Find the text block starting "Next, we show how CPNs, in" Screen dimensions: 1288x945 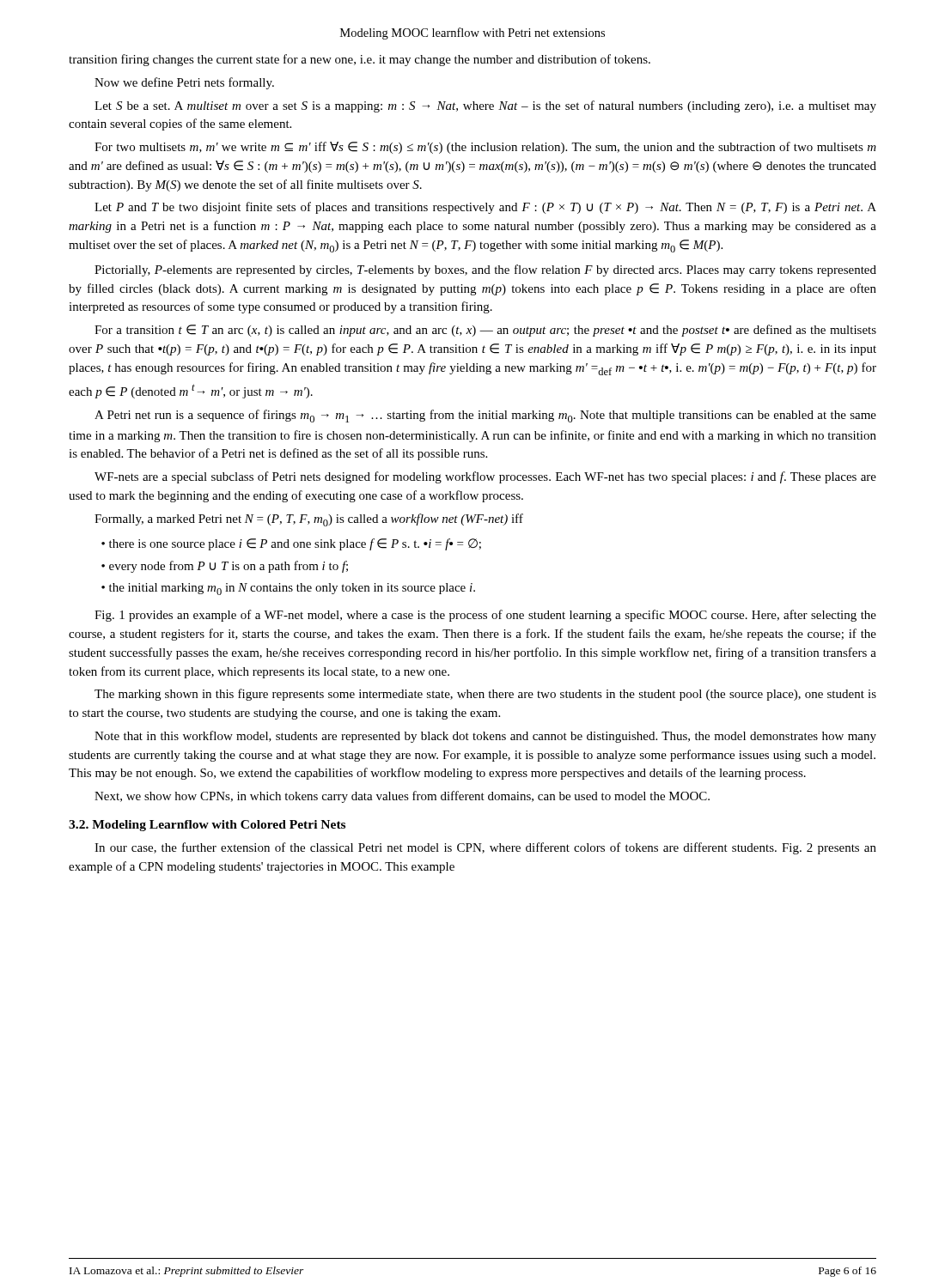point(403,796)
